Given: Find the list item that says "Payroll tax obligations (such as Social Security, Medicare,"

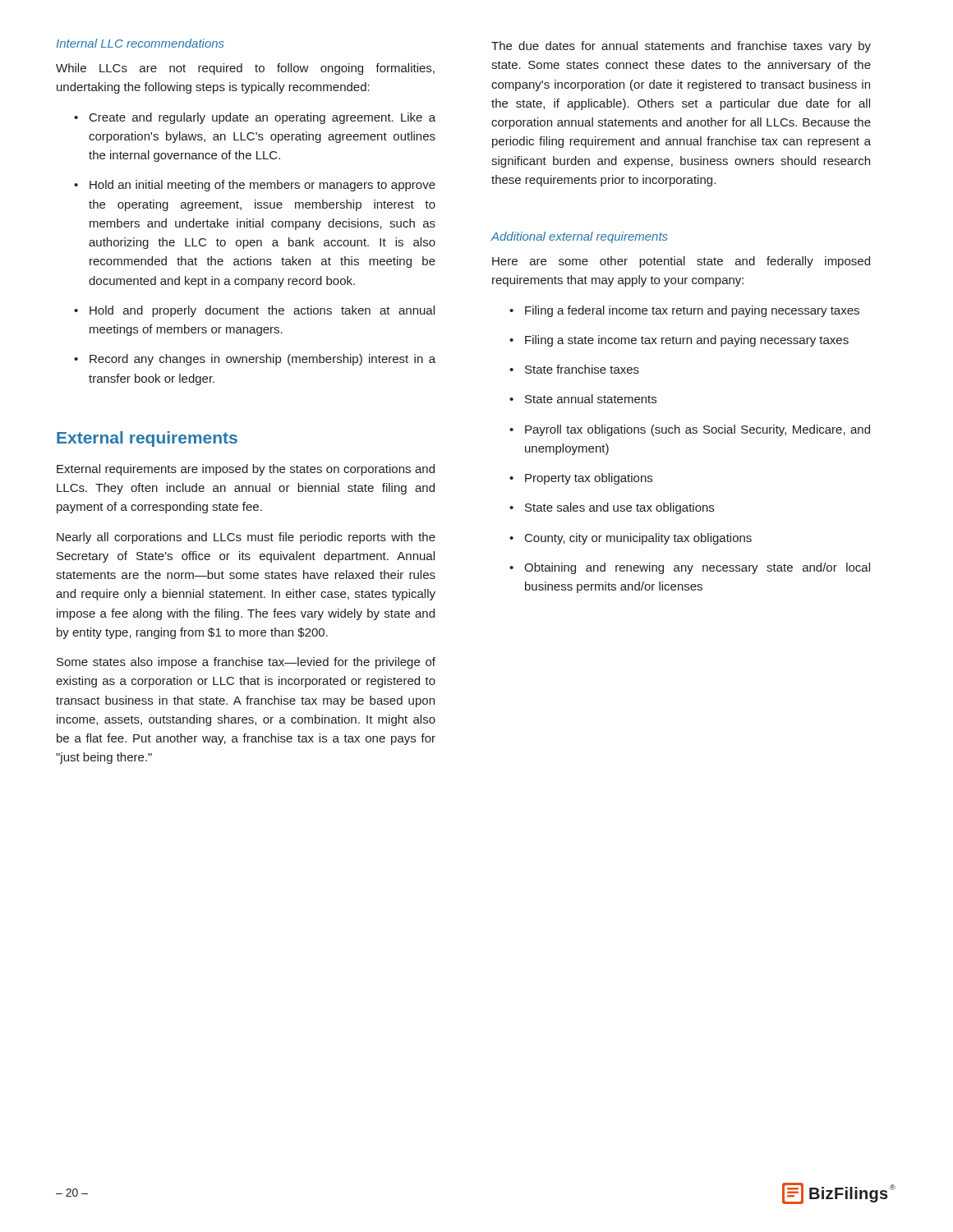Looking at the screenshot, I should [x=681, y=438].
